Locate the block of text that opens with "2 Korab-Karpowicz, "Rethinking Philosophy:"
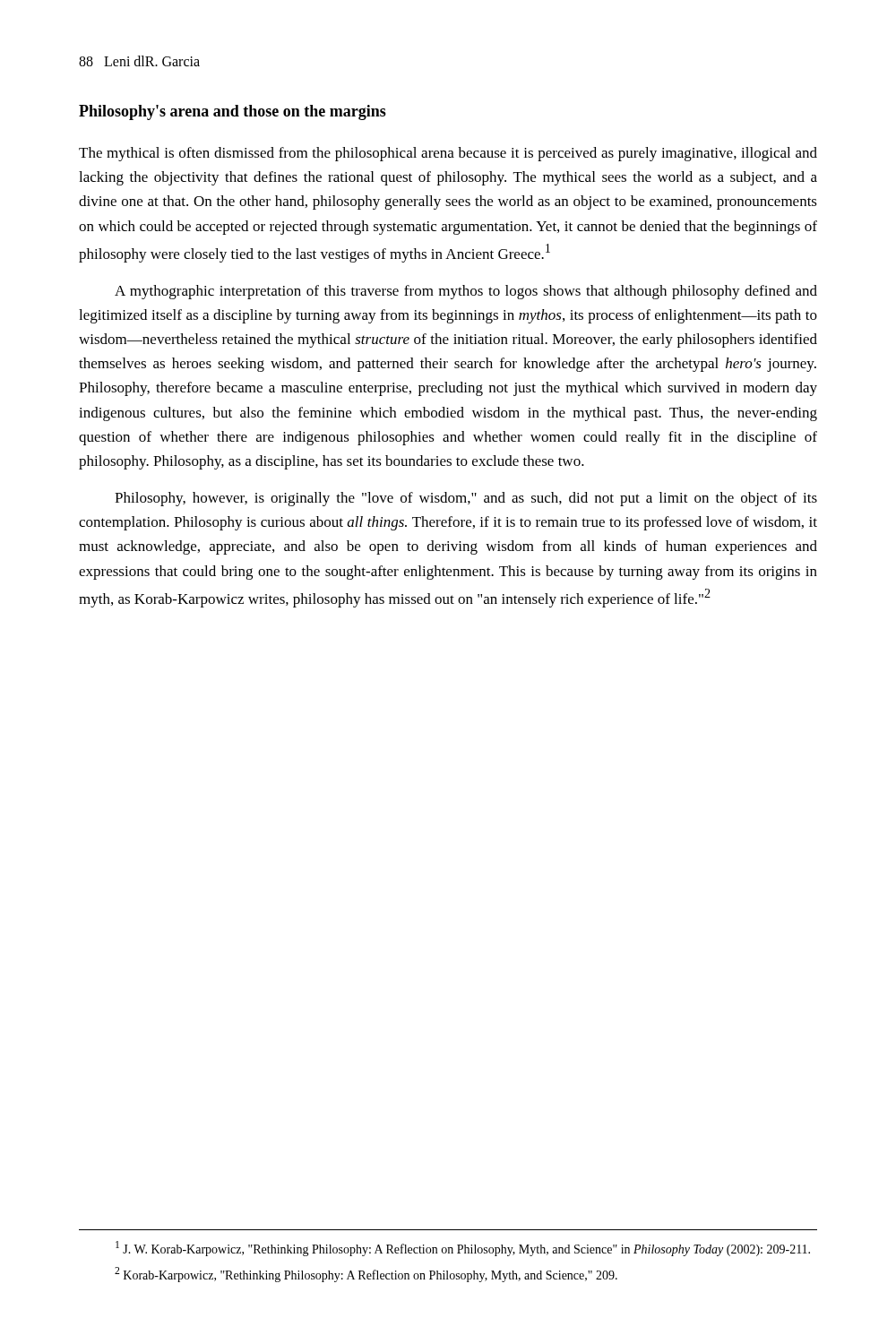 click(366, 1274)
